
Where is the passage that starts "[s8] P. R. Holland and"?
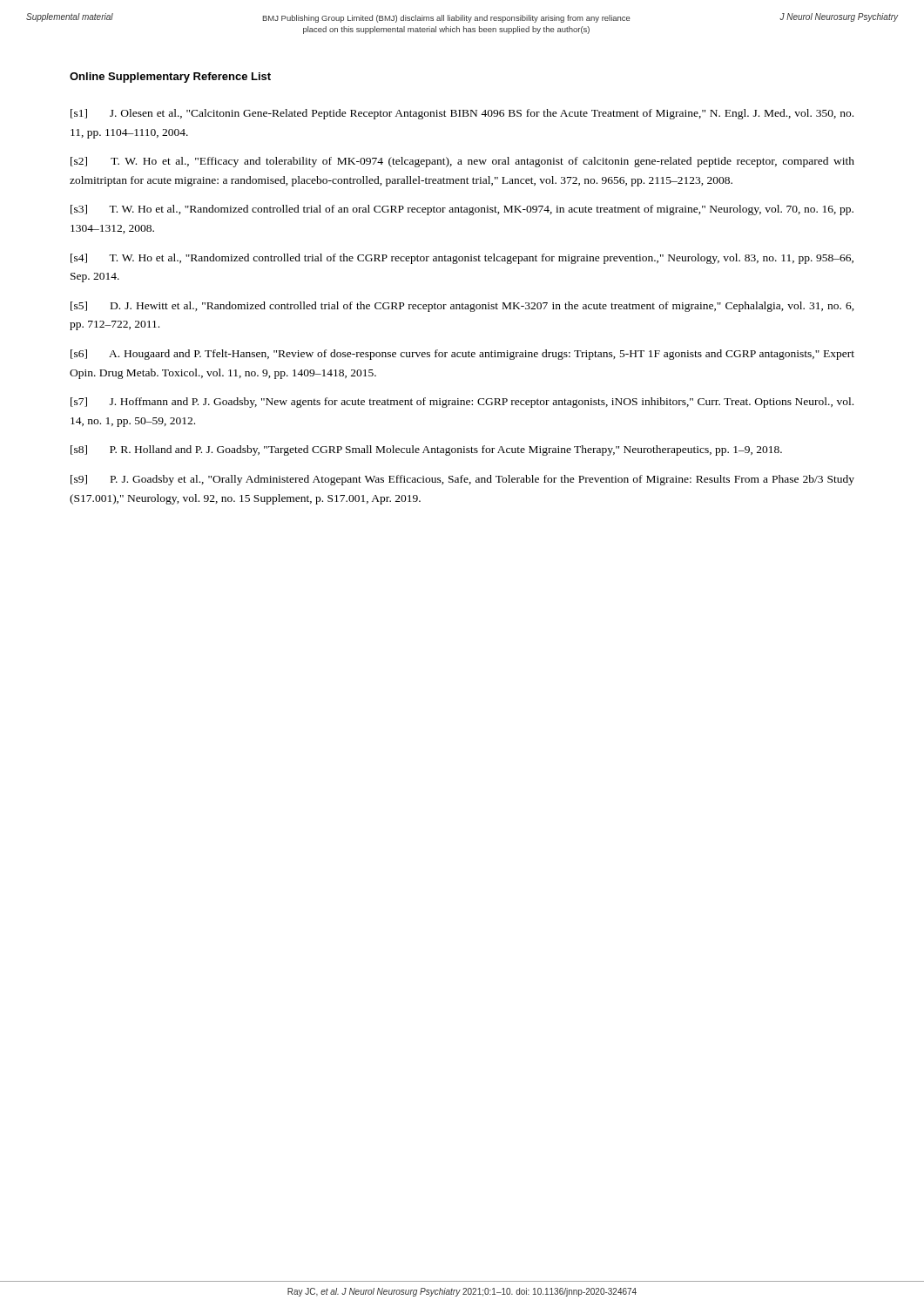click(x=426, y=450)
